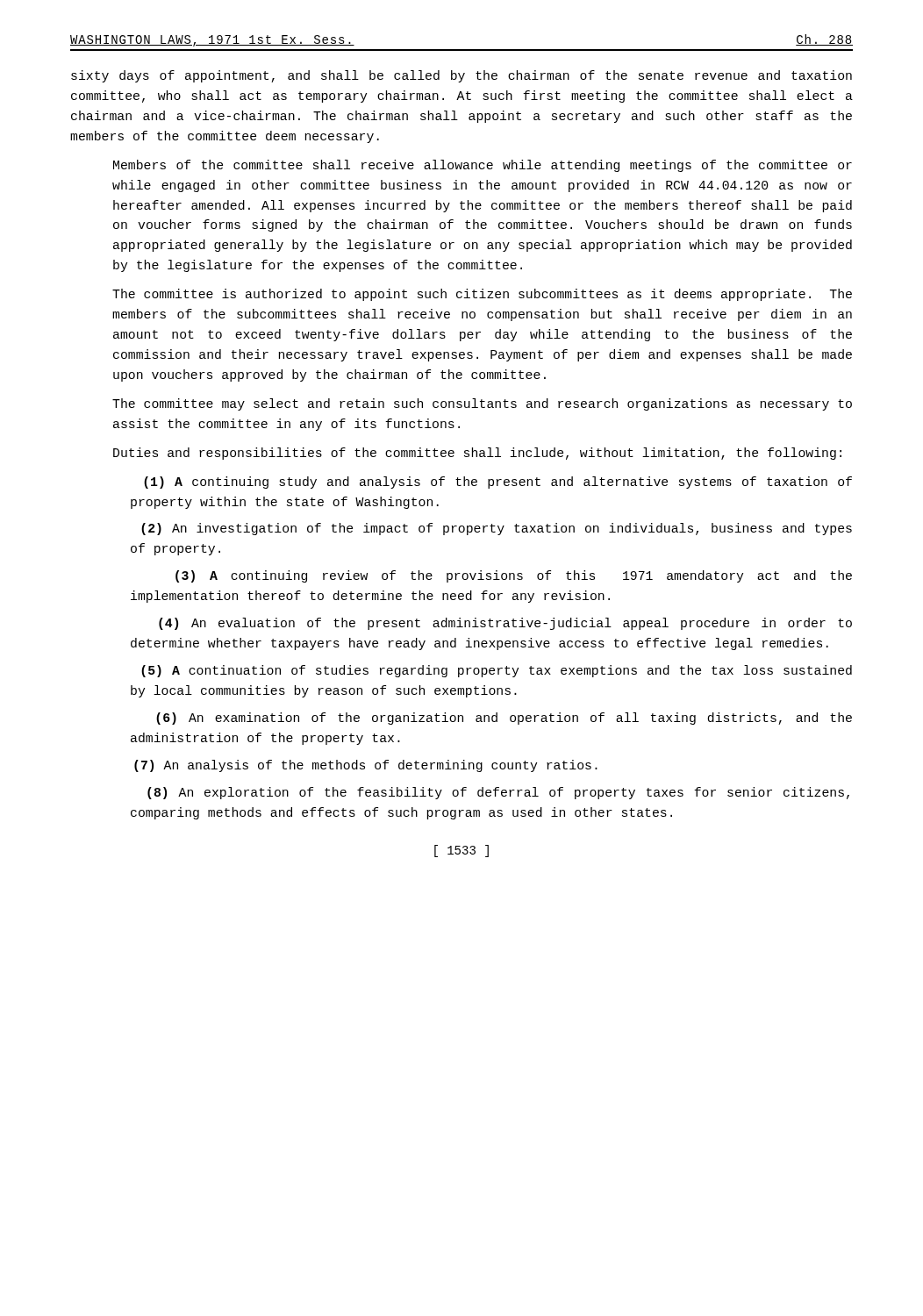Point to the block beginning "Members of the committee shall"

coord(483,216)
